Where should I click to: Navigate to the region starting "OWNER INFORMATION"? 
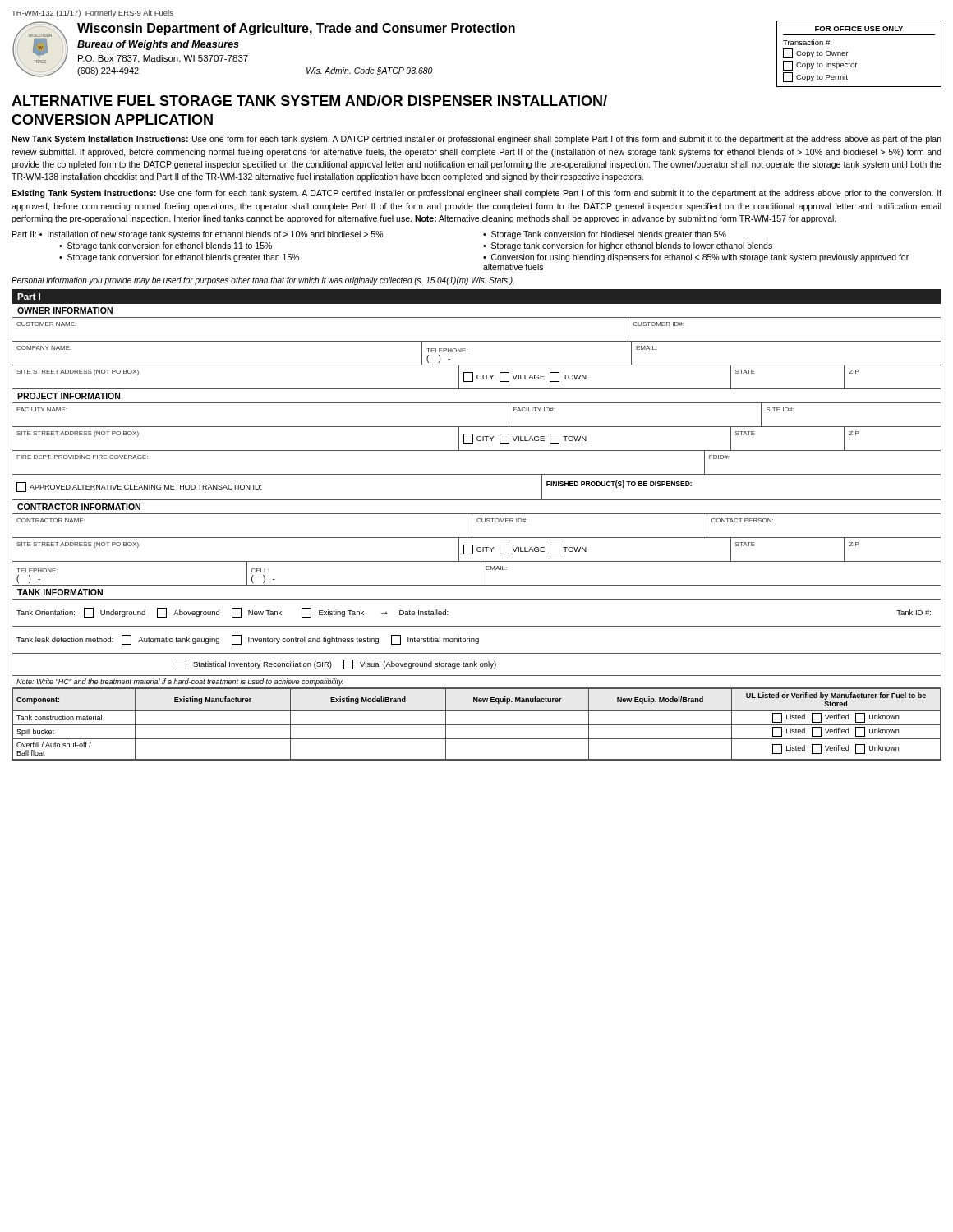point(65,310)
